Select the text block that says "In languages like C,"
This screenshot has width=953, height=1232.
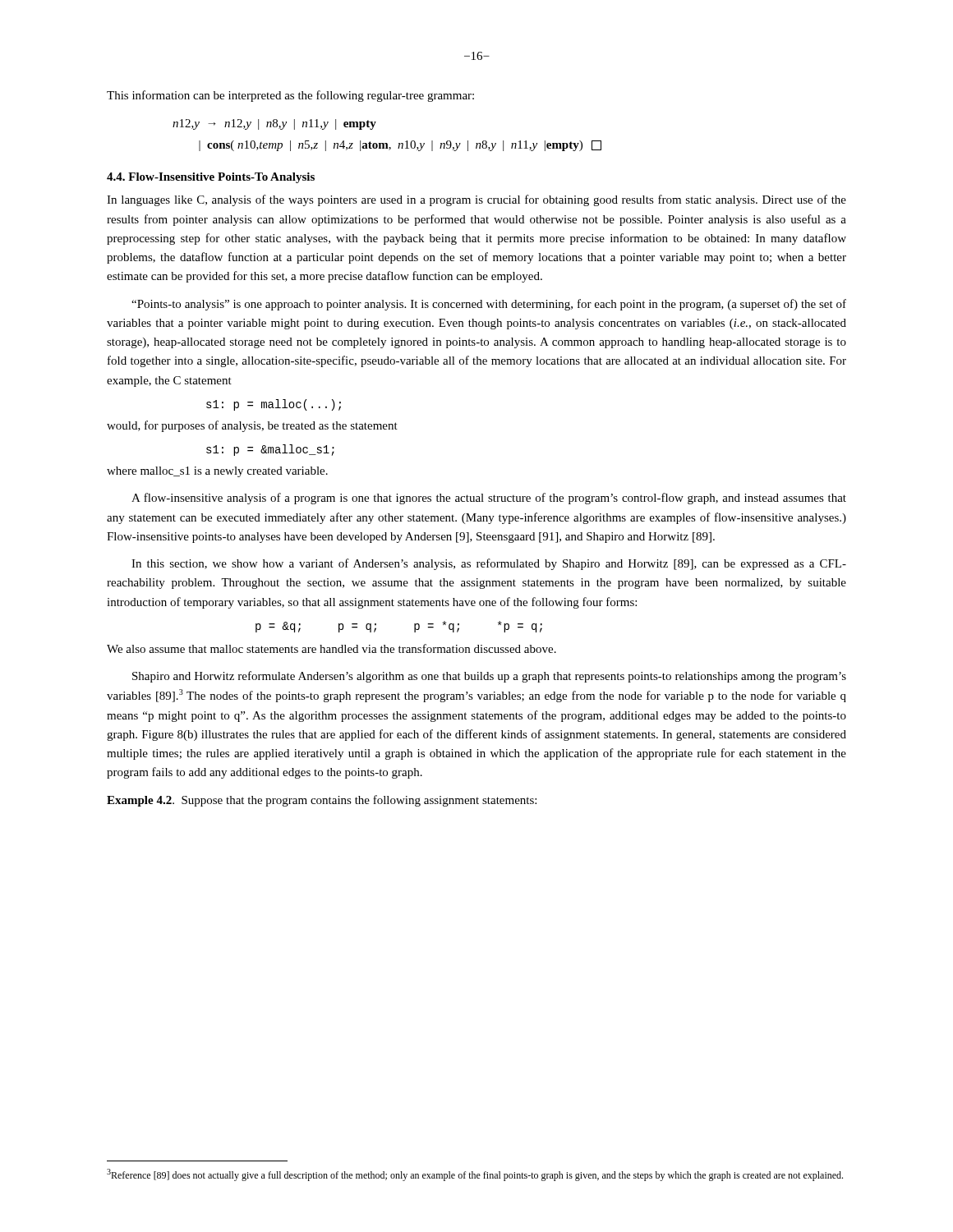point(476,238)
